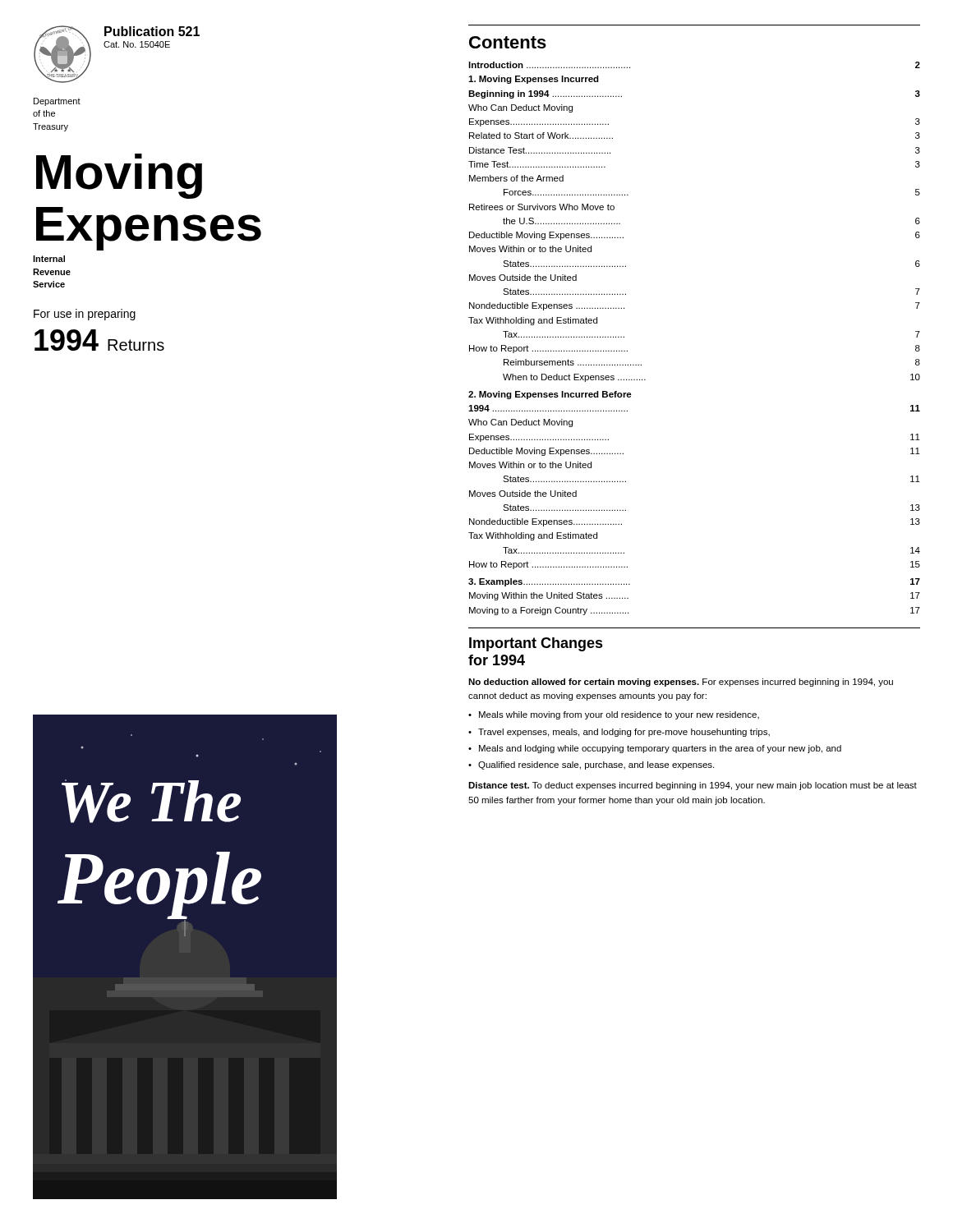Image resolution: width=953 pixels, height=1232 pixels.
Task: Navigate to the text starting "For use in preparing"
Action: click(x=84, y=314)
